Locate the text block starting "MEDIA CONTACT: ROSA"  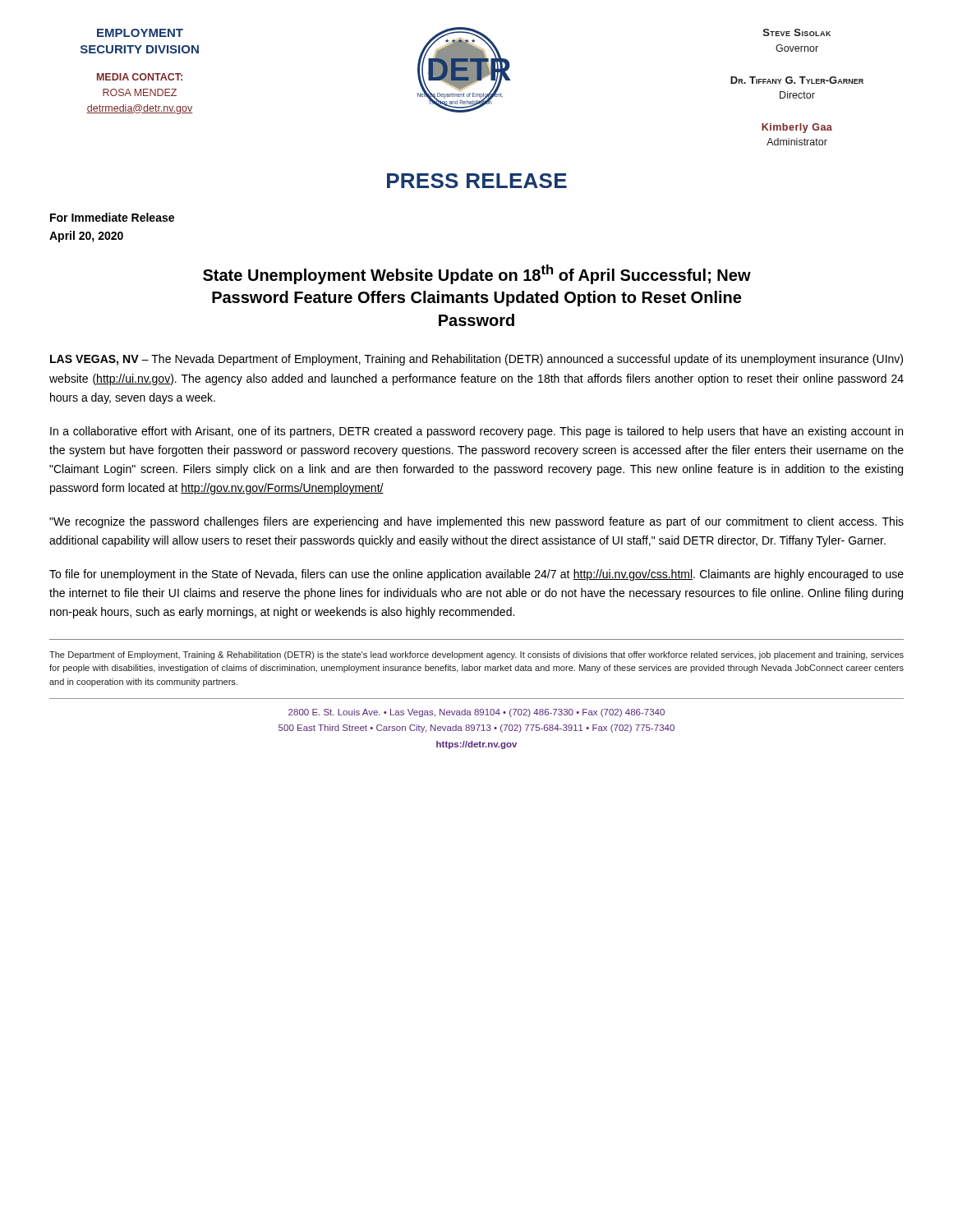140,93
